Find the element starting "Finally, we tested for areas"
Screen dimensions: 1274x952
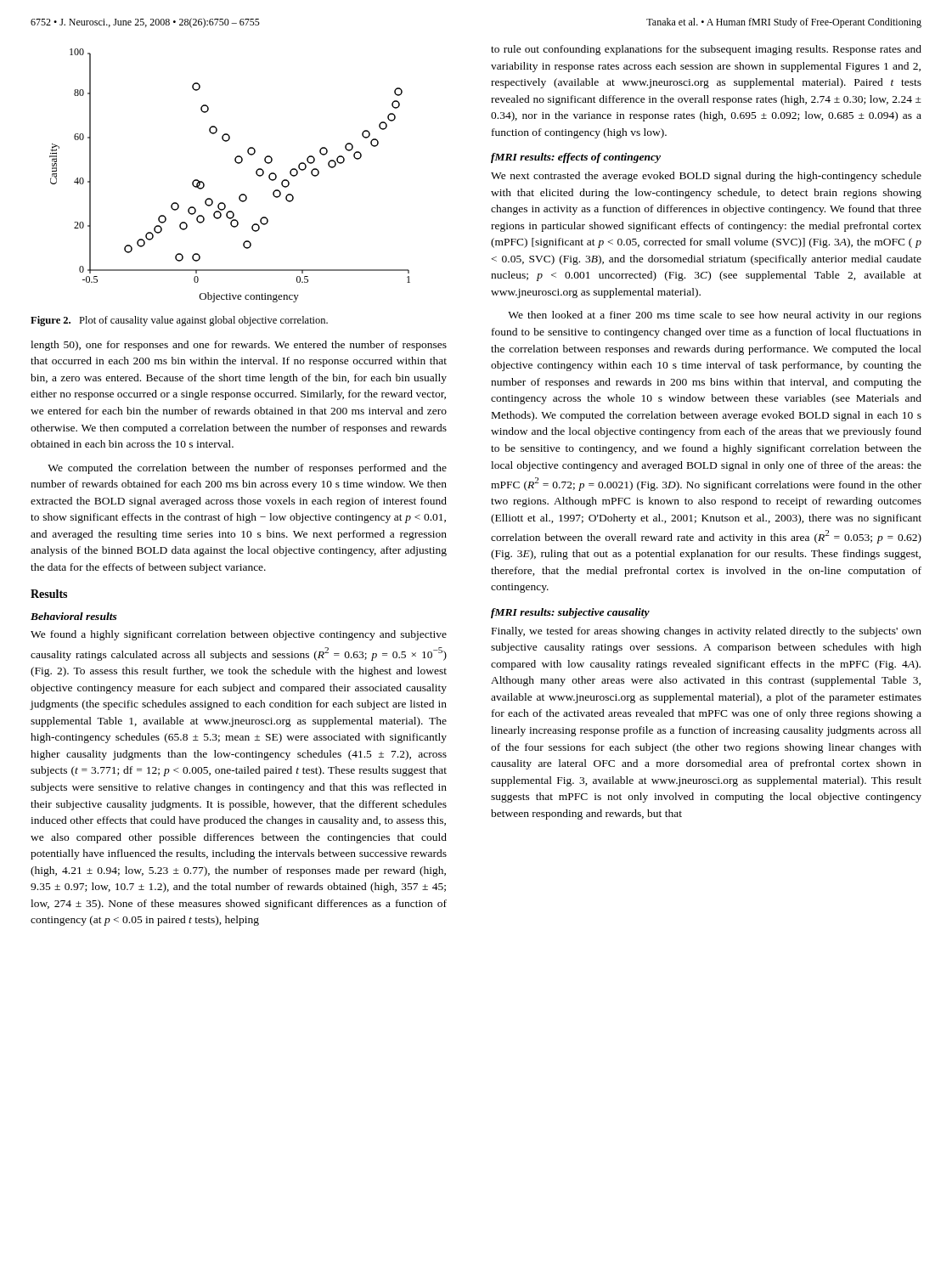(x=706, y=722)
